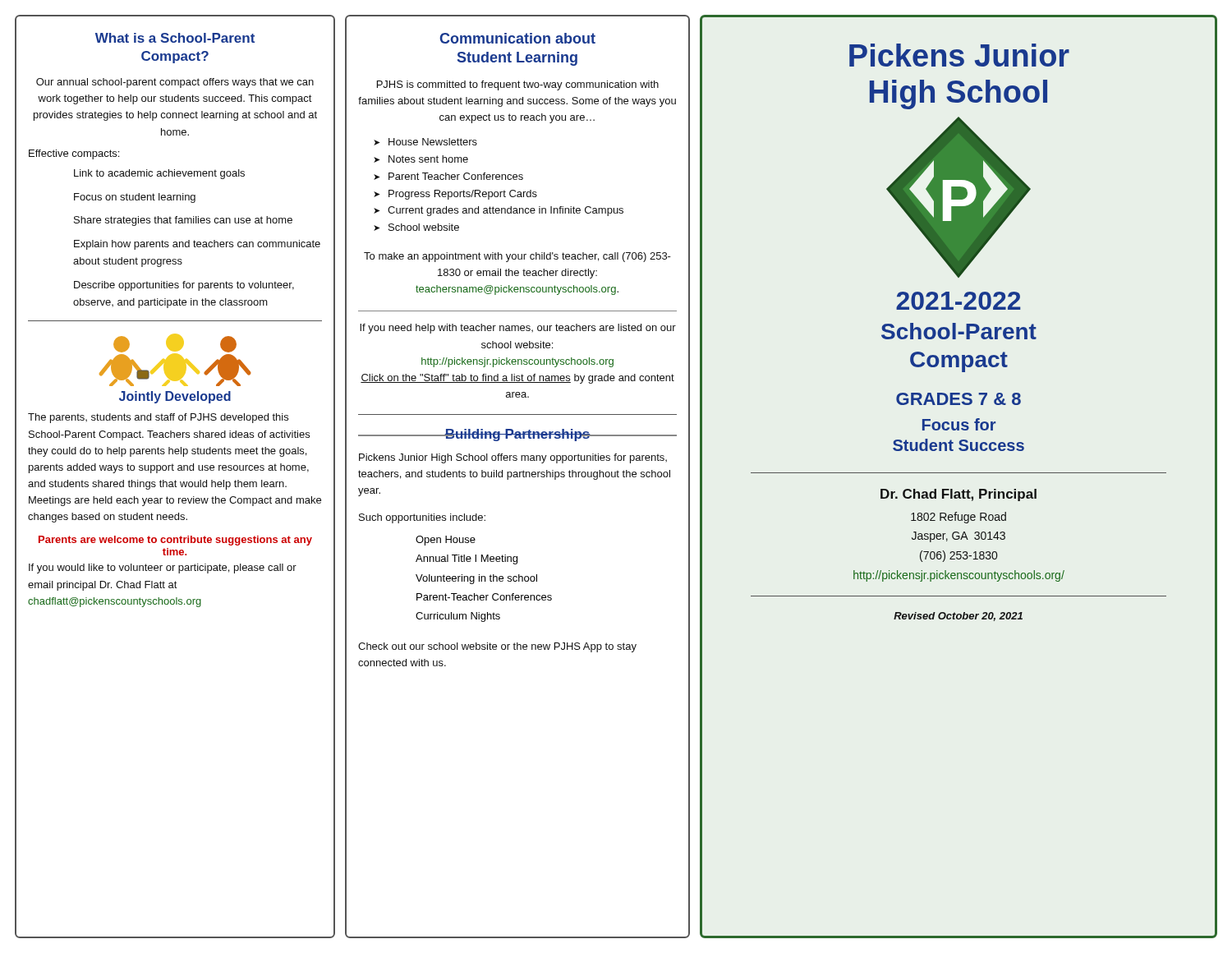
Task: Locate the text block starting "Notes sent home"
Action: [421, 159]
